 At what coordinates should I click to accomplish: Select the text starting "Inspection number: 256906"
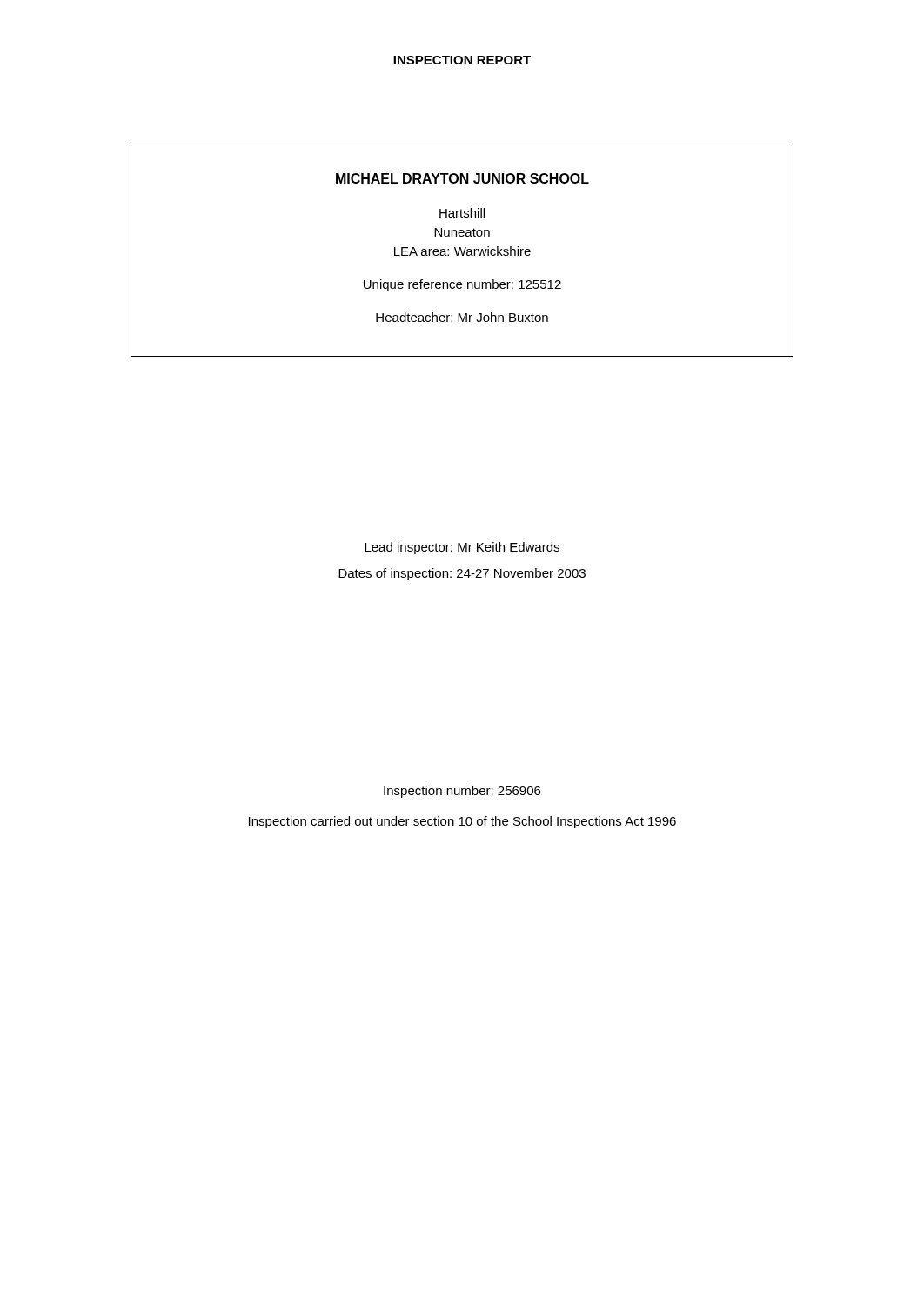click(462, 790)
